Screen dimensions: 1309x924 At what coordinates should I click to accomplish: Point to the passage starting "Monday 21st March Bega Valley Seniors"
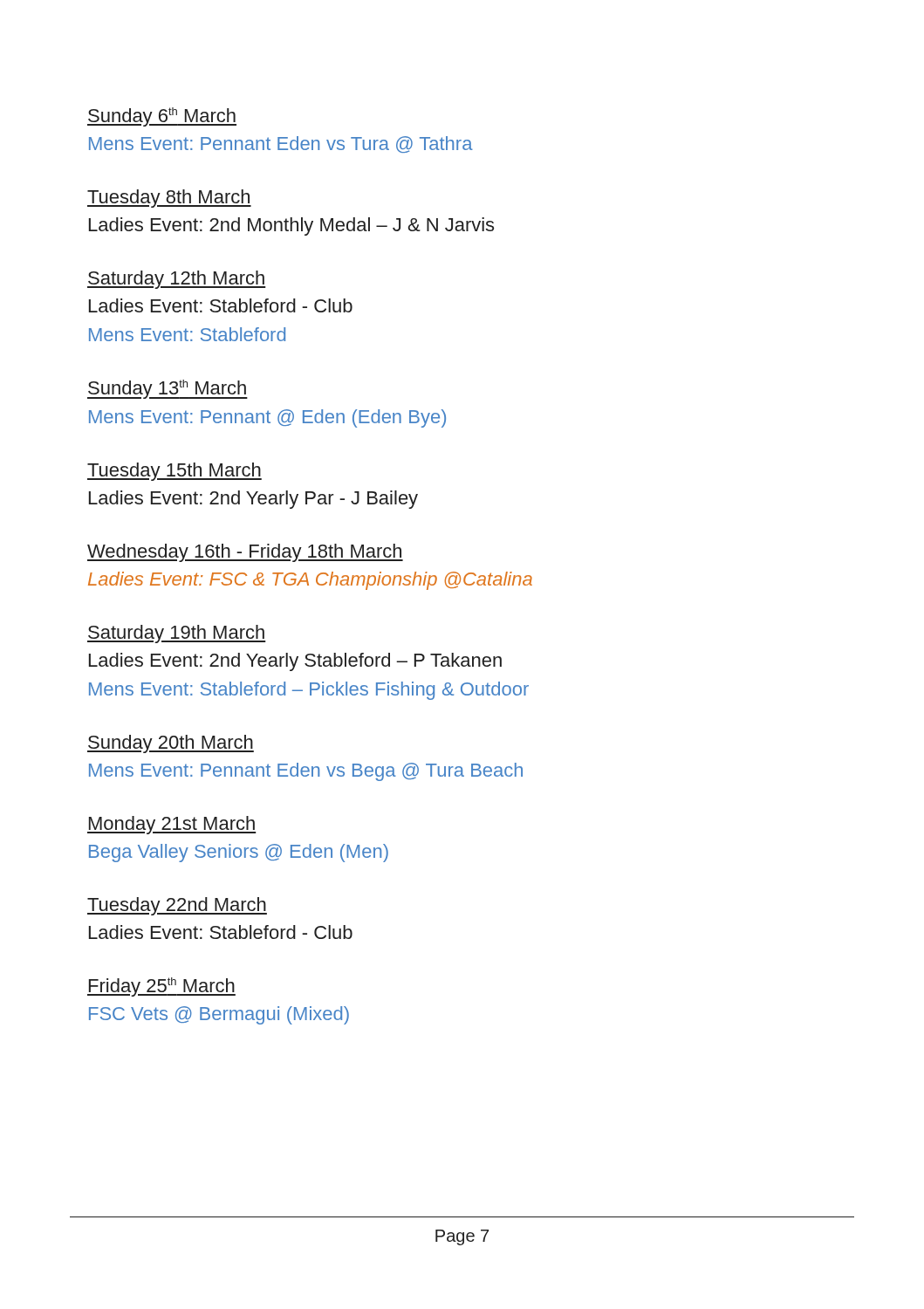point(171,825)
